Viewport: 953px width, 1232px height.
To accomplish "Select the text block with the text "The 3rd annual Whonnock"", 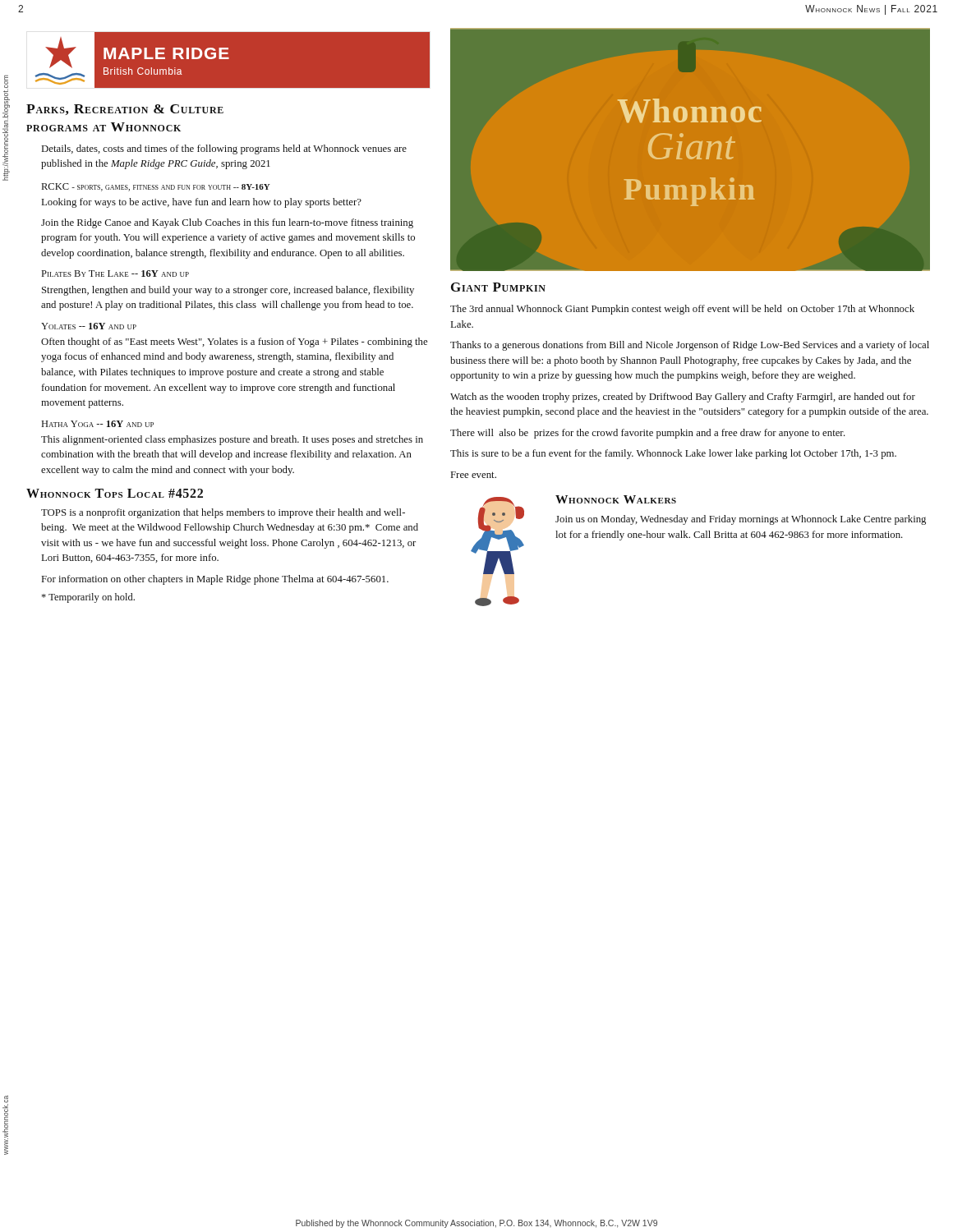I will (682, 316).
